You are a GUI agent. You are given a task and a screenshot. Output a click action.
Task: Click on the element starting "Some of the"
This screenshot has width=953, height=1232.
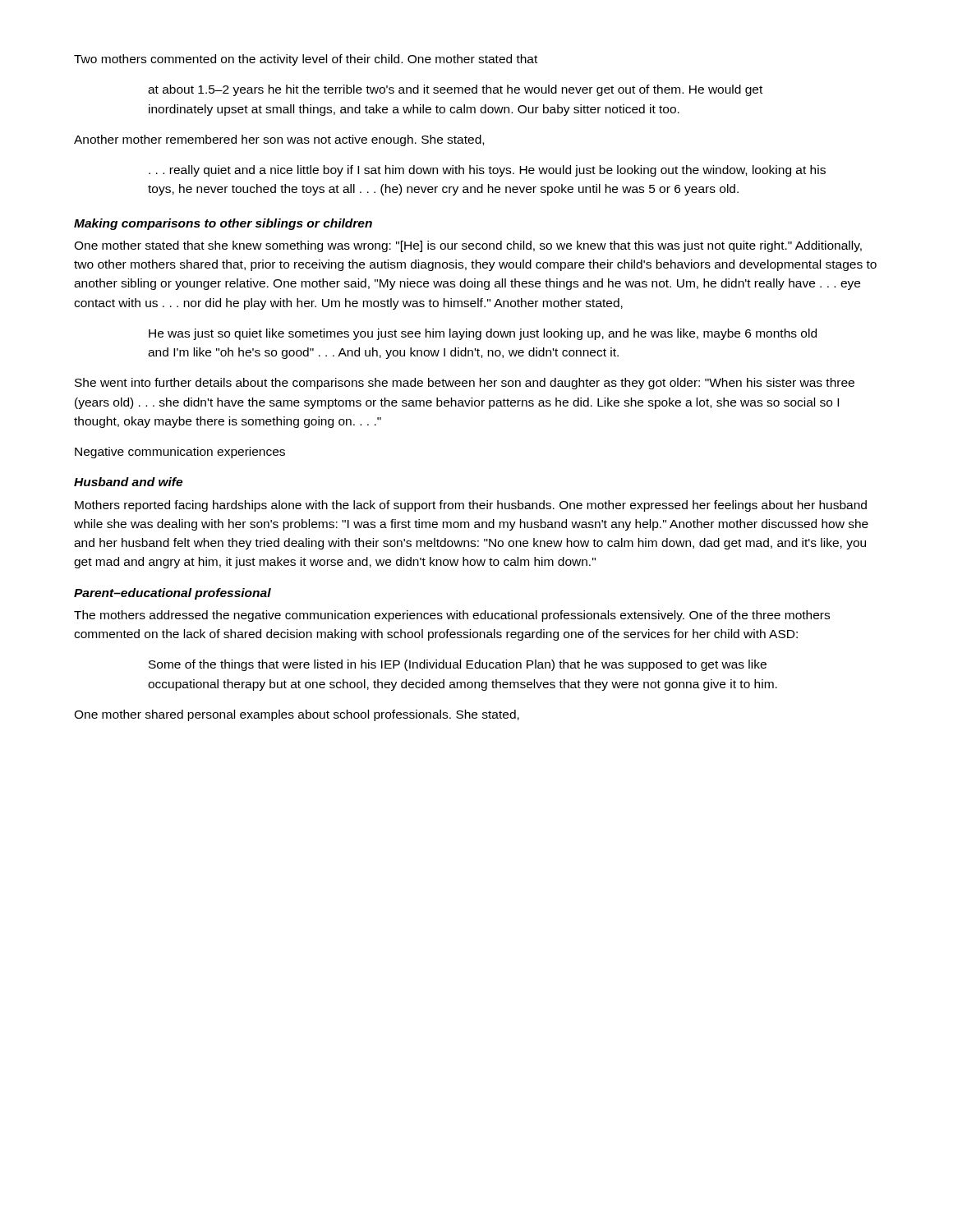tap(489, 674)
